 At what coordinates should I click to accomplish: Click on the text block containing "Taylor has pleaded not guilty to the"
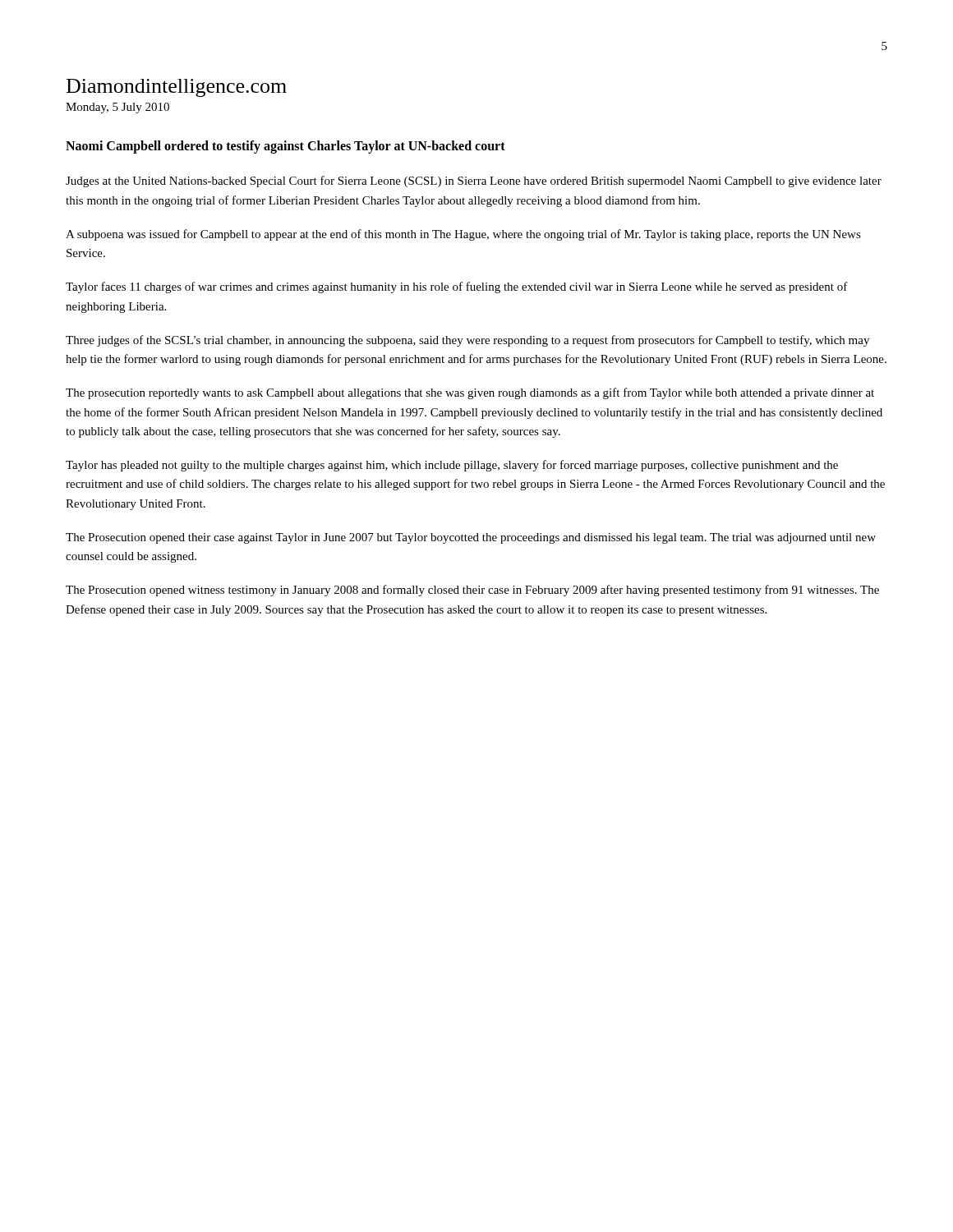475,484
